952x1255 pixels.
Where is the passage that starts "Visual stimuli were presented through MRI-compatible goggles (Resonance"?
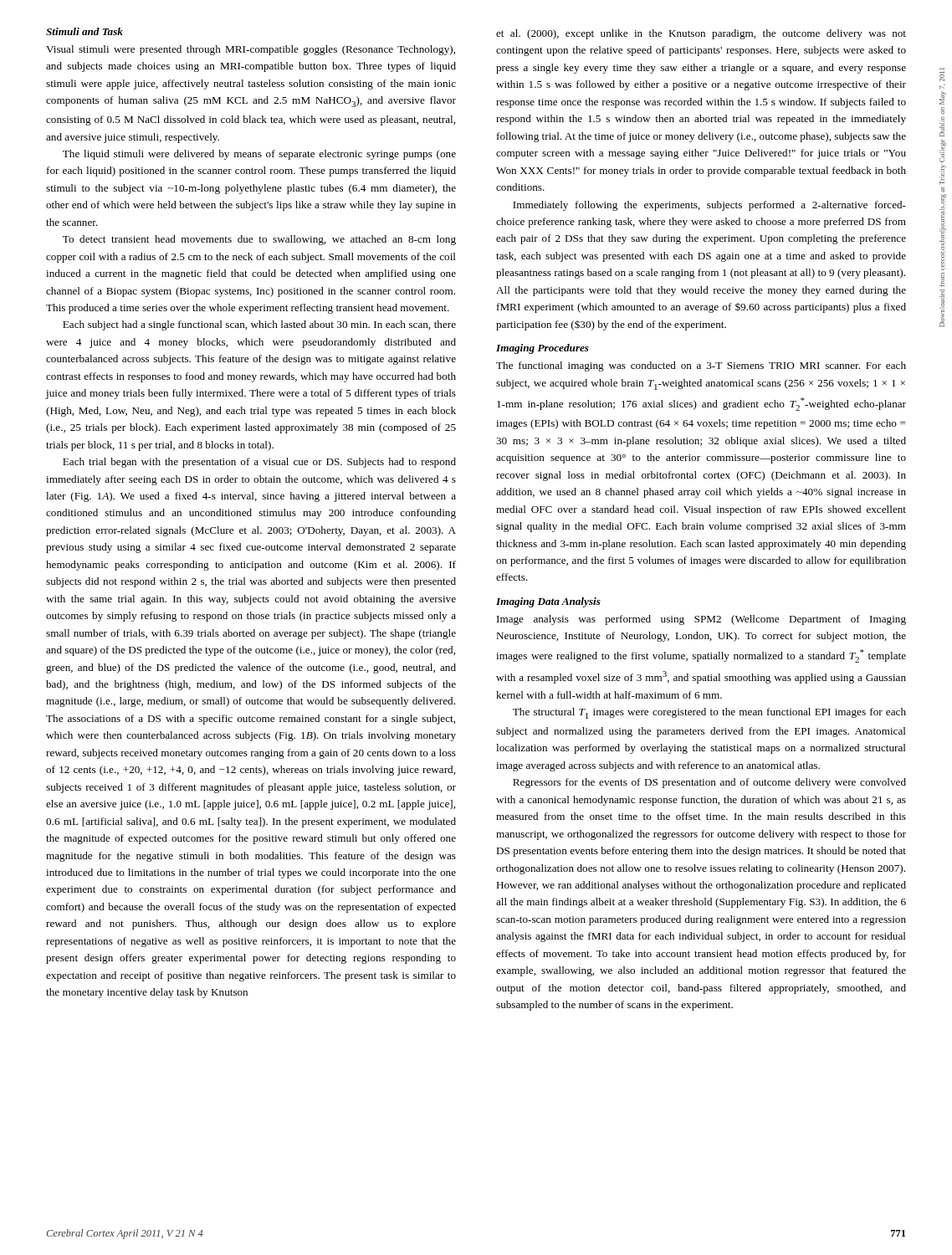click(251, 521)
